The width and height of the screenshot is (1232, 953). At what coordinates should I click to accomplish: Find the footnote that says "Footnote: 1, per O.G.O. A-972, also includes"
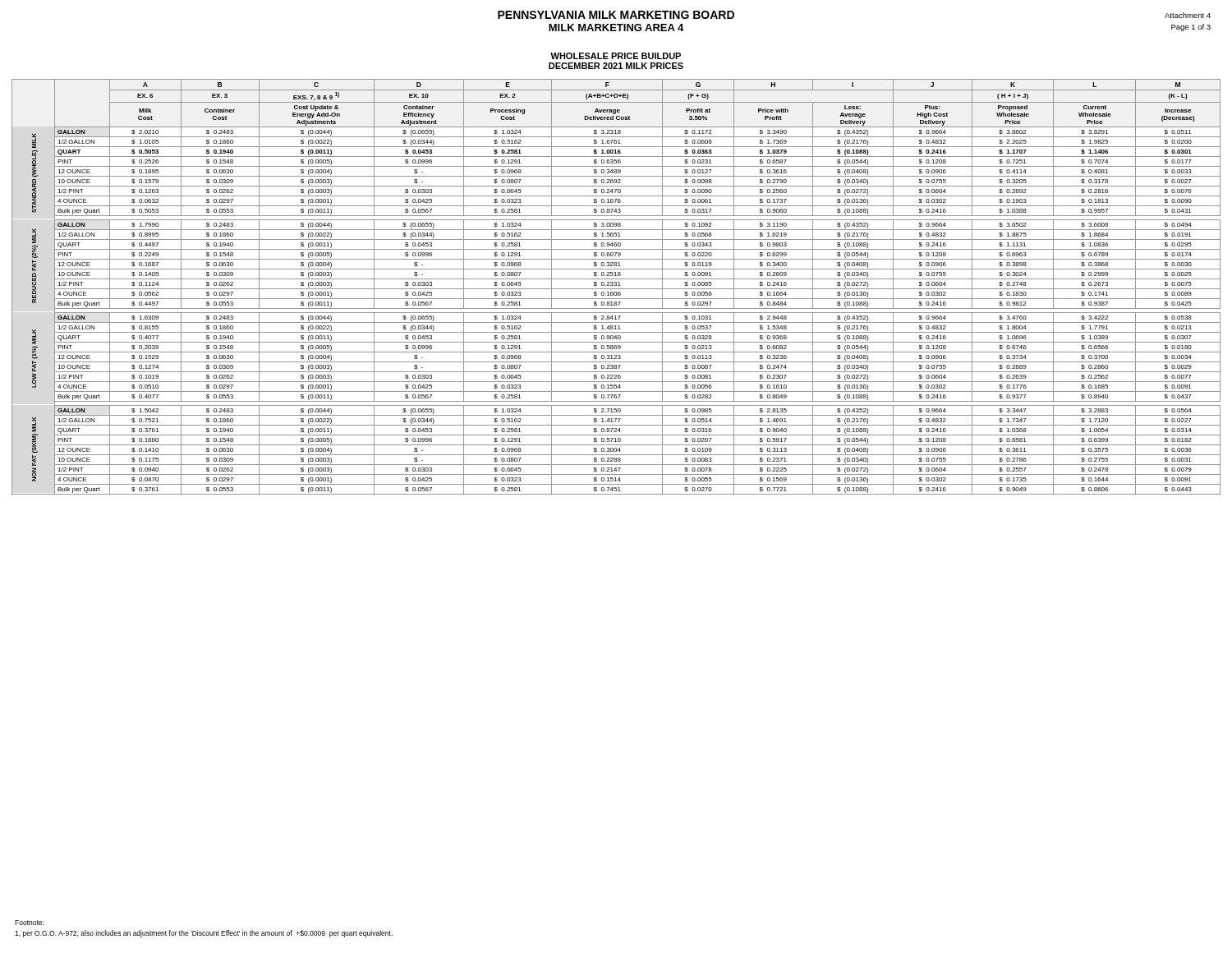(x=204, y=928)
